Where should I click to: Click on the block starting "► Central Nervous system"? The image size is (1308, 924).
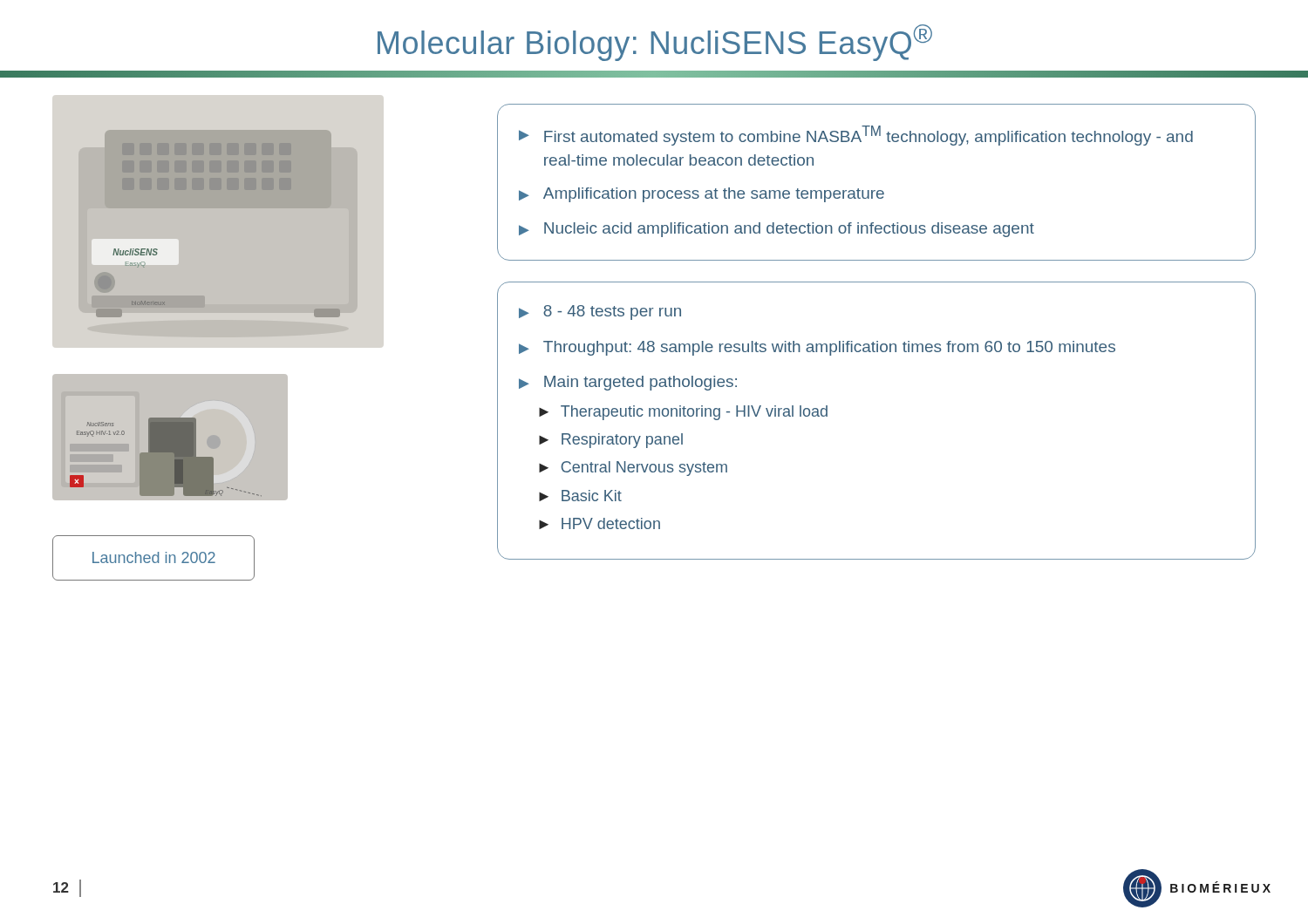pos(632,468)
